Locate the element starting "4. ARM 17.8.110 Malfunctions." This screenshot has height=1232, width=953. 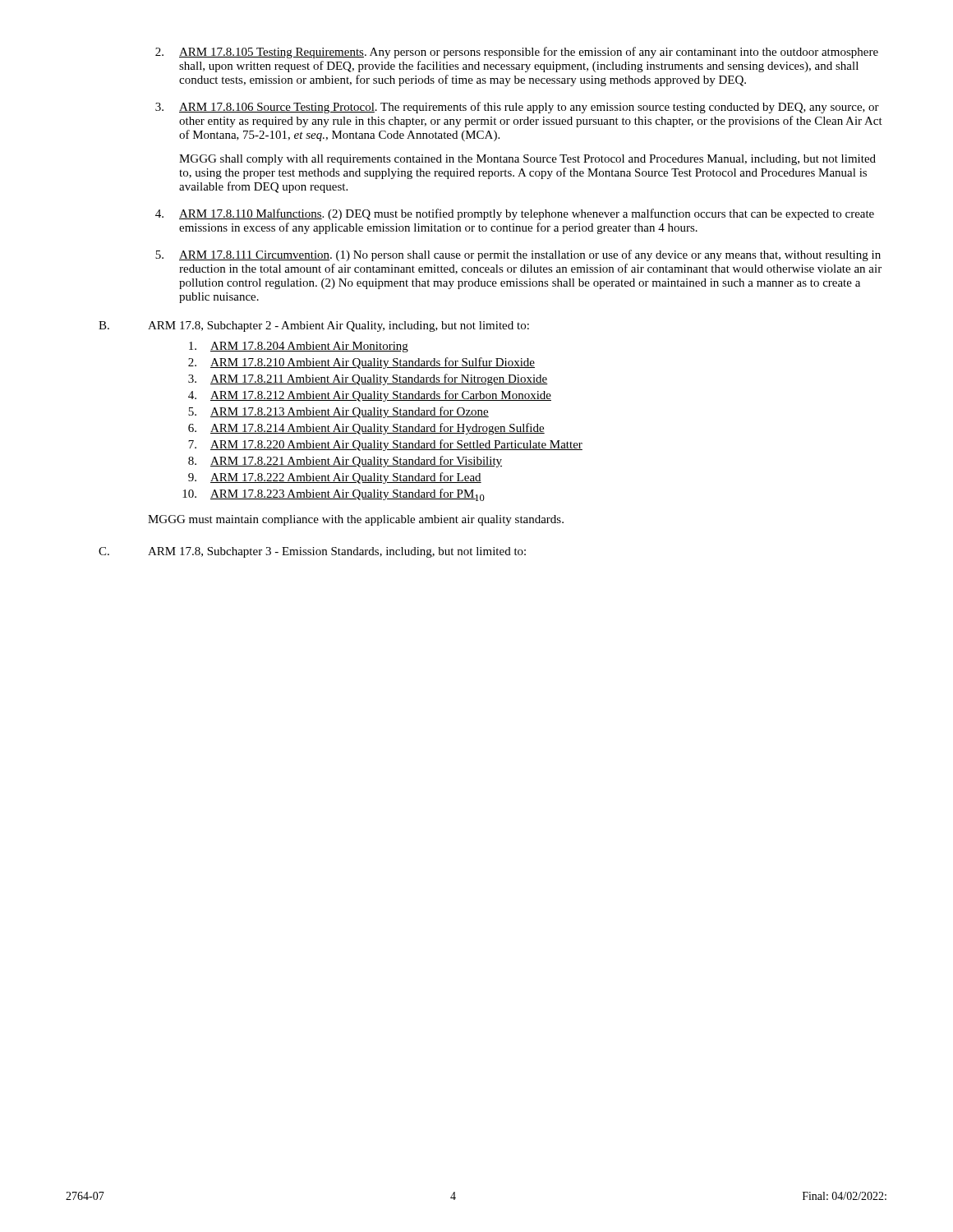(x=493, y=221)
